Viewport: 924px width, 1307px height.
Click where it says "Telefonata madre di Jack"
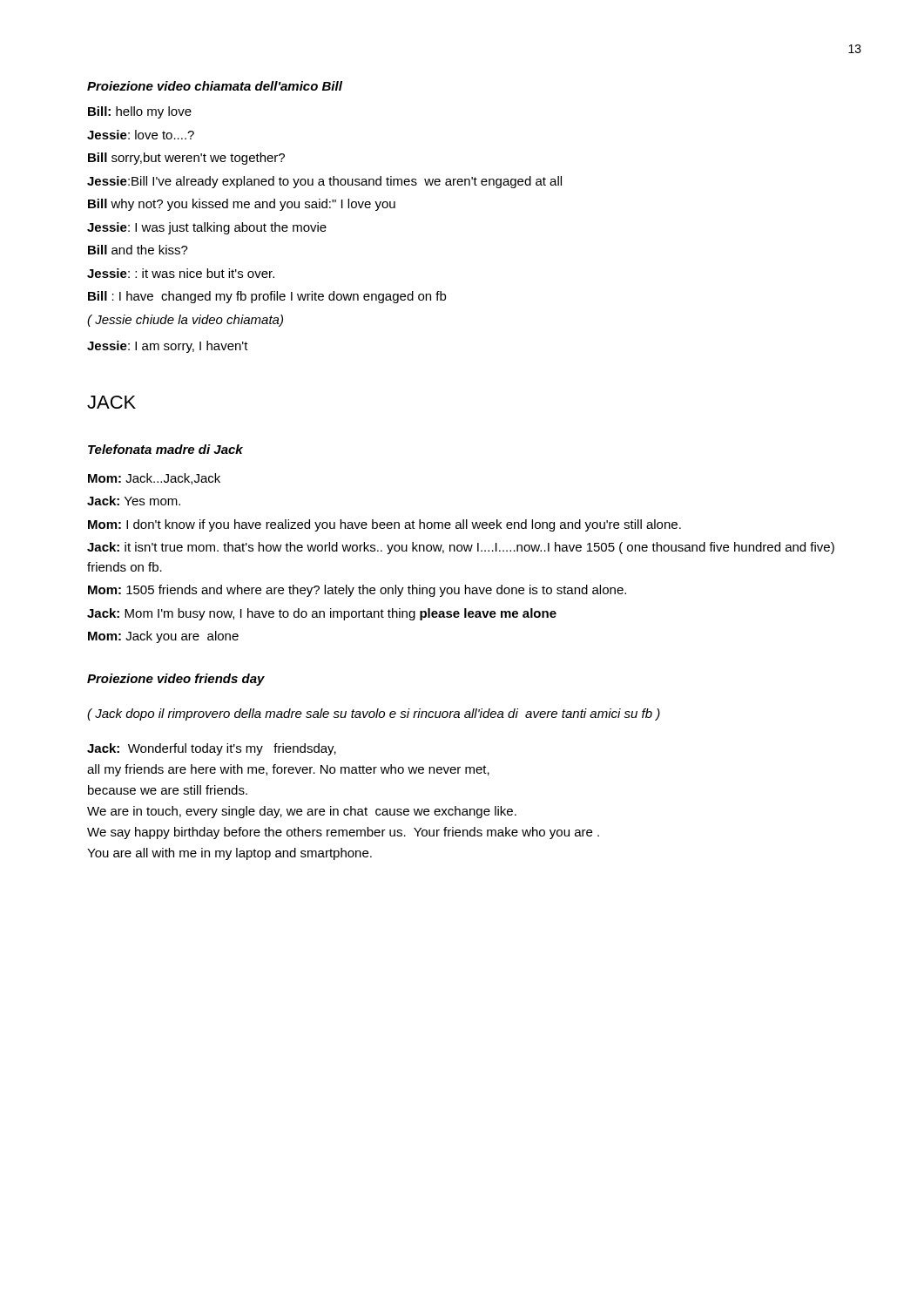165,449
